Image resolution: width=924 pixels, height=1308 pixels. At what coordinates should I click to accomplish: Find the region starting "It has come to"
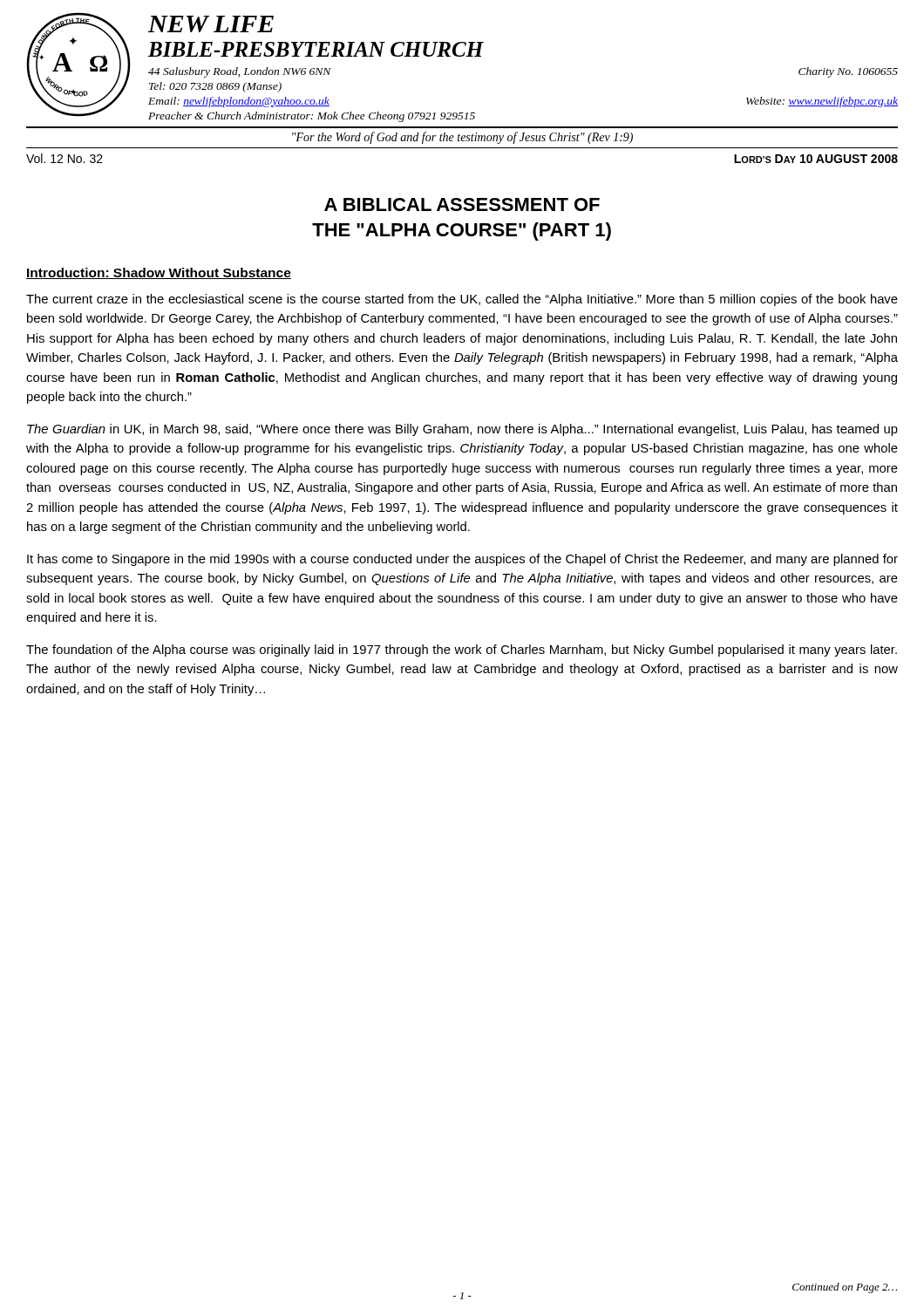(462, 588)
